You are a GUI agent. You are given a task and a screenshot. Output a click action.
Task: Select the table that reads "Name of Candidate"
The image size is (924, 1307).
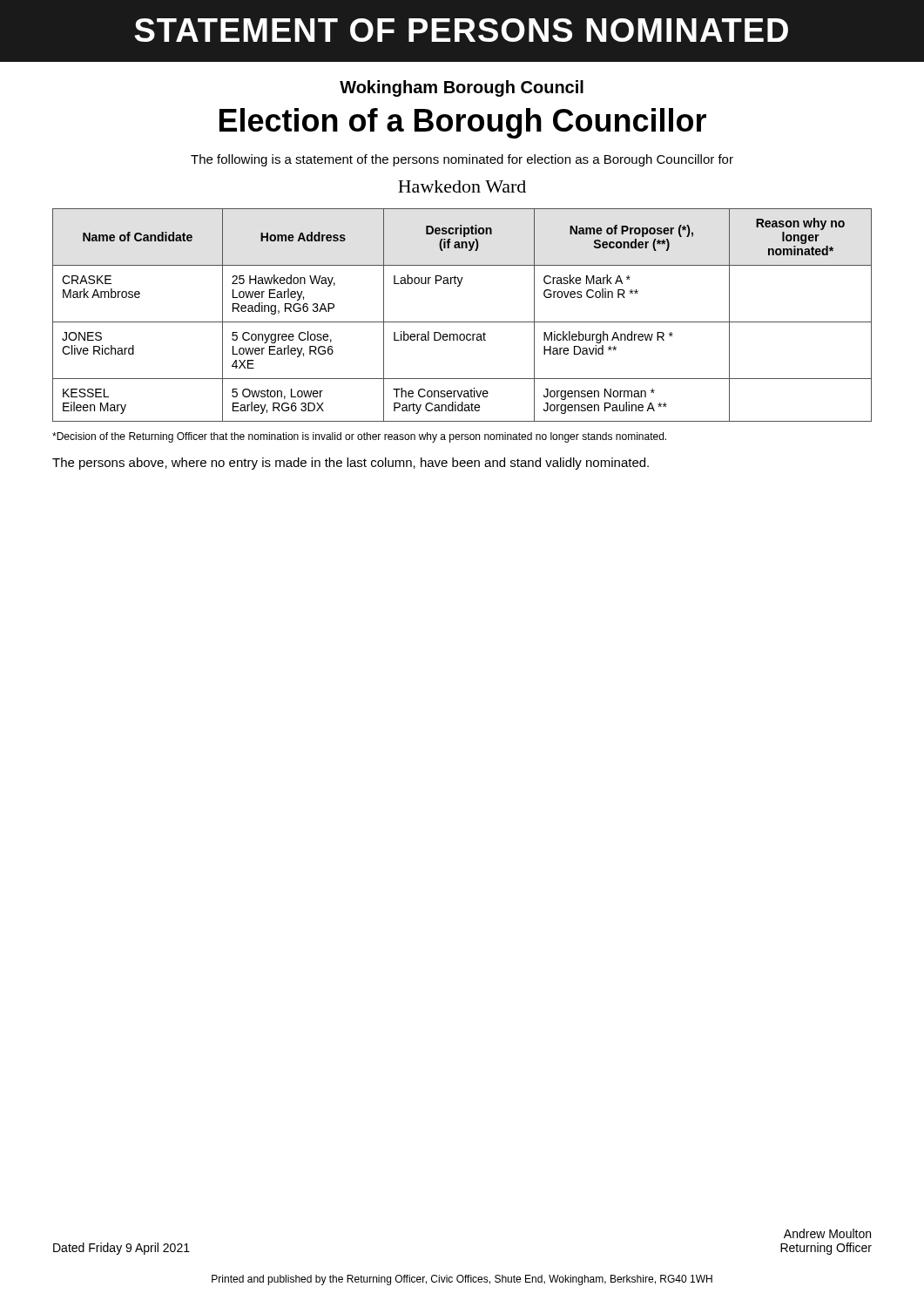pos(462,315)
